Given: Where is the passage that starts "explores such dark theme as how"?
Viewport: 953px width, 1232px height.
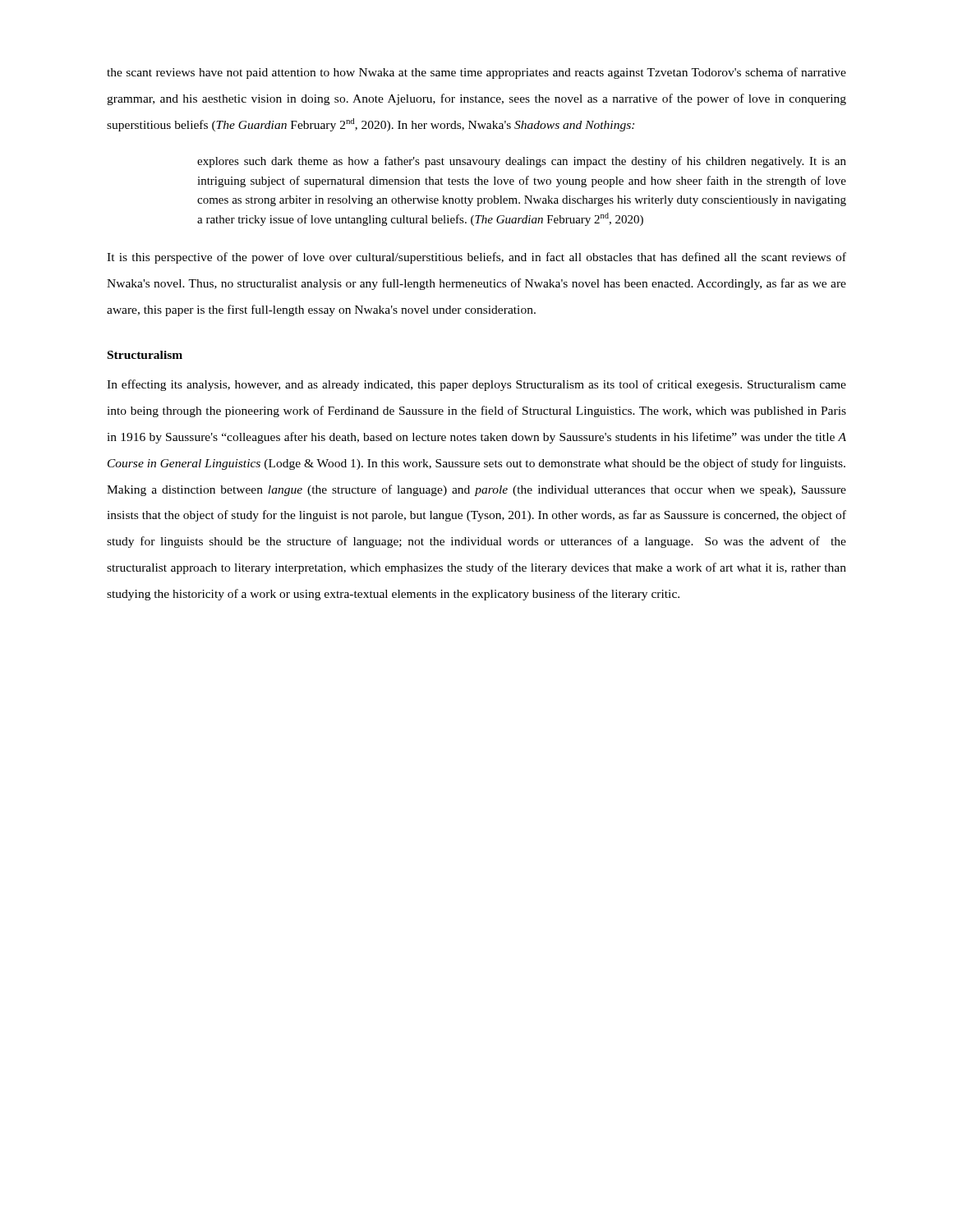Looking at the screenshot, I should 522,190.
